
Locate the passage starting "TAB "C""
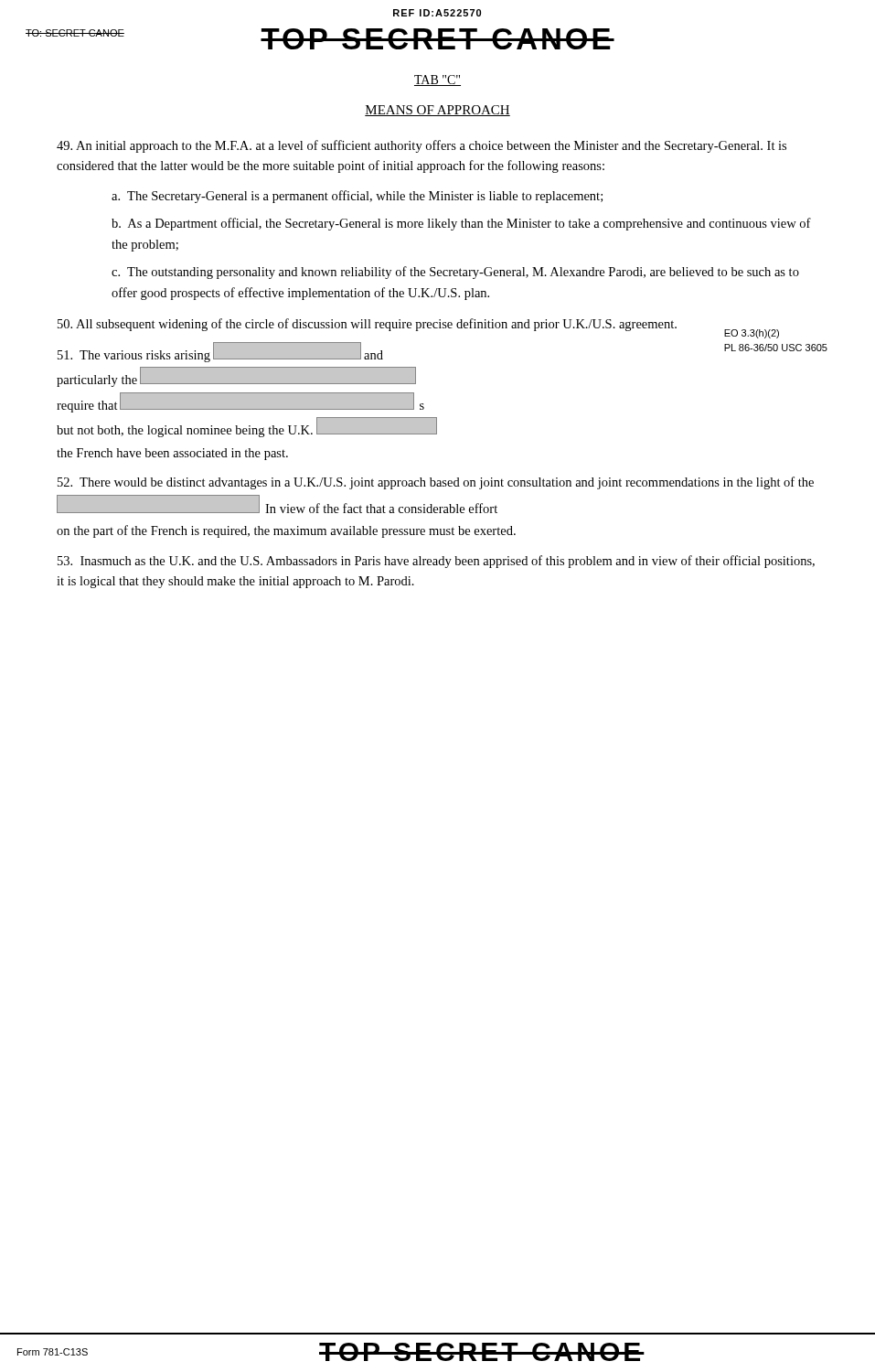438,80
